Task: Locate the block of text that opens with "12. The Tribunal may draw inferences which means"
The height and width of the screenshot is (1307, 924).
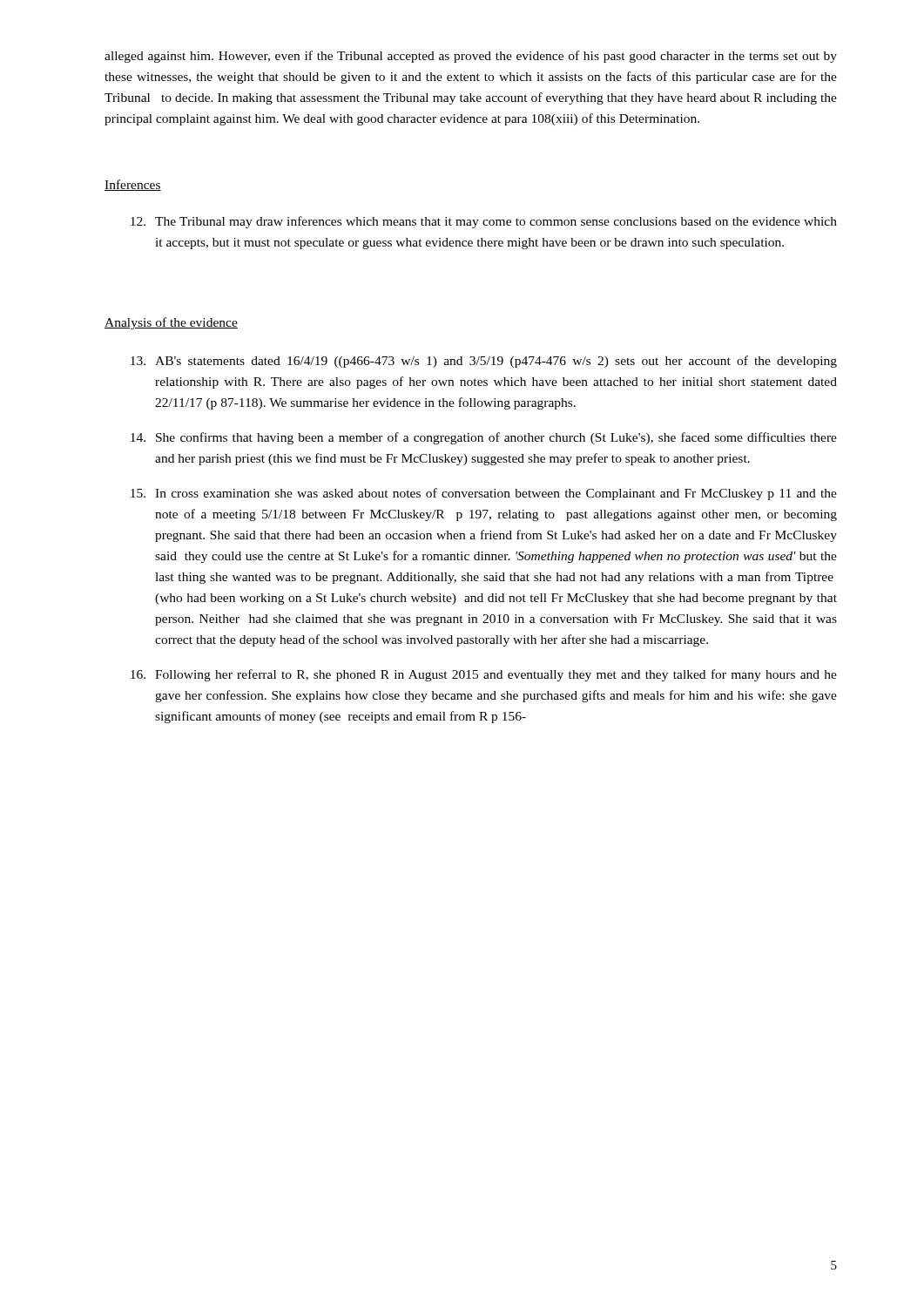Action: click(471, 232)
